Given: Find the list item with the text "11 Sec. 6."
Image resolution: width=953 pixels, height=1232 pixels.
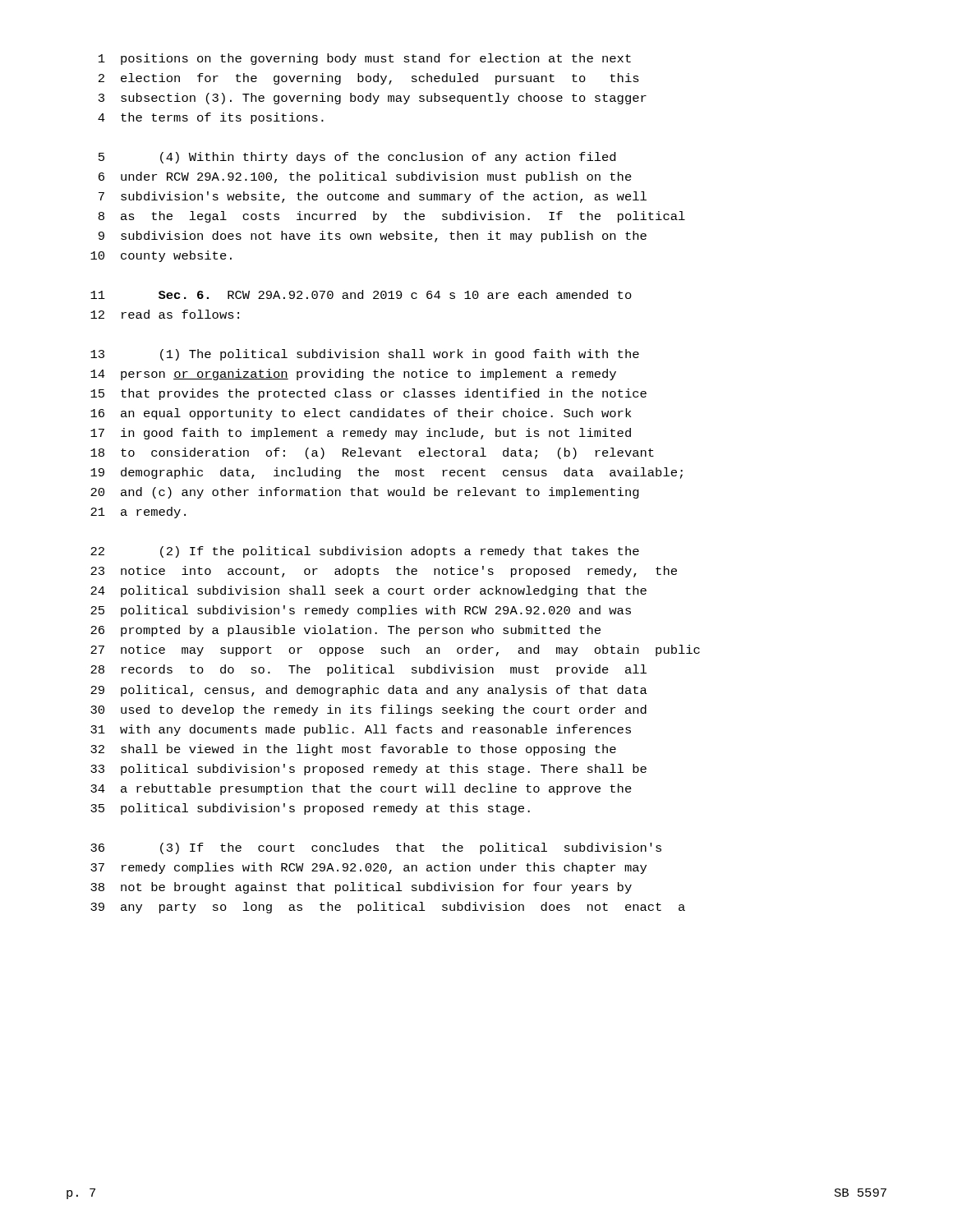Looking at the screenshot, I should pos(476,296).
